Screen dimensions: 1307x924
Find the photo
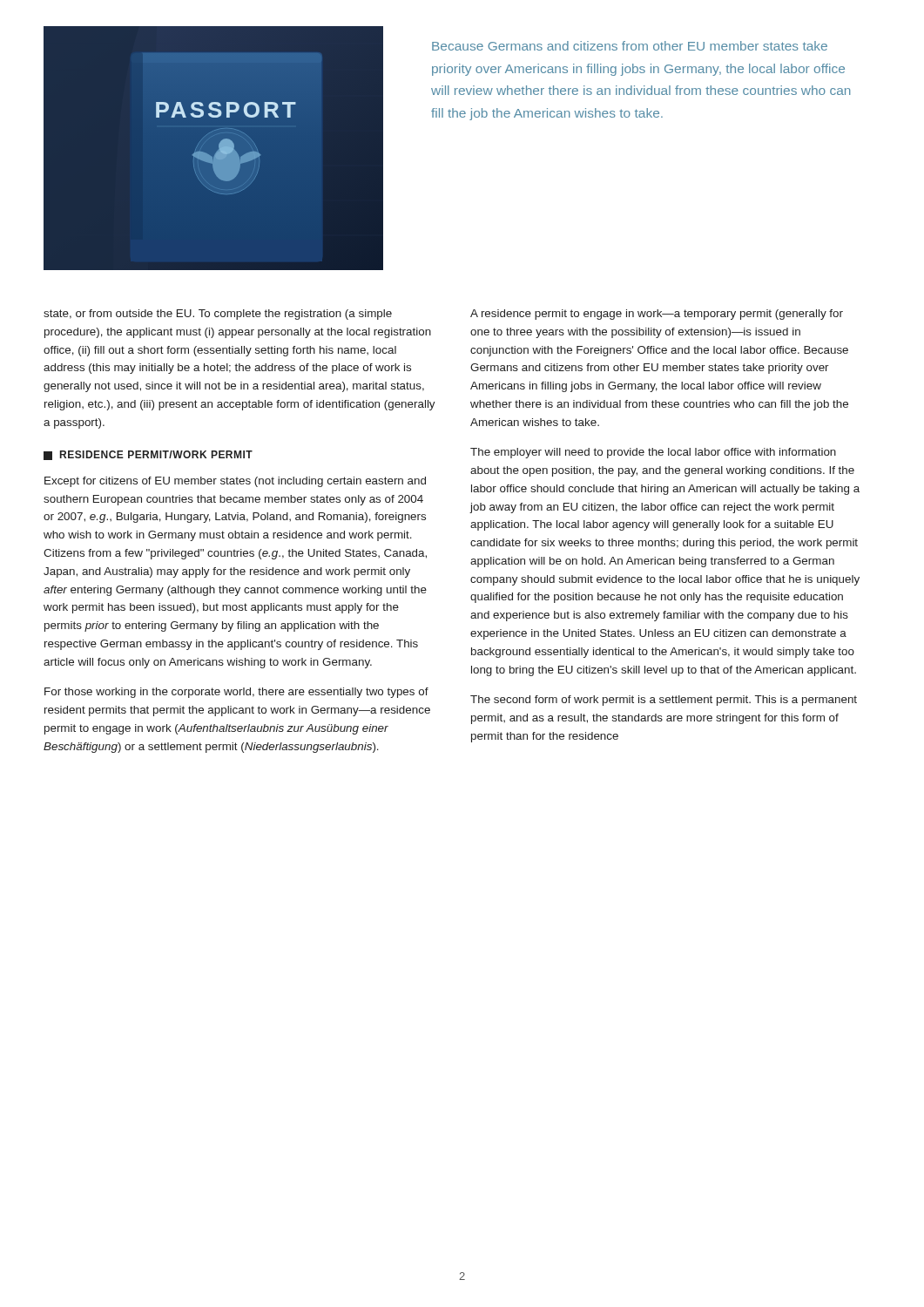[x=213, y=148]
